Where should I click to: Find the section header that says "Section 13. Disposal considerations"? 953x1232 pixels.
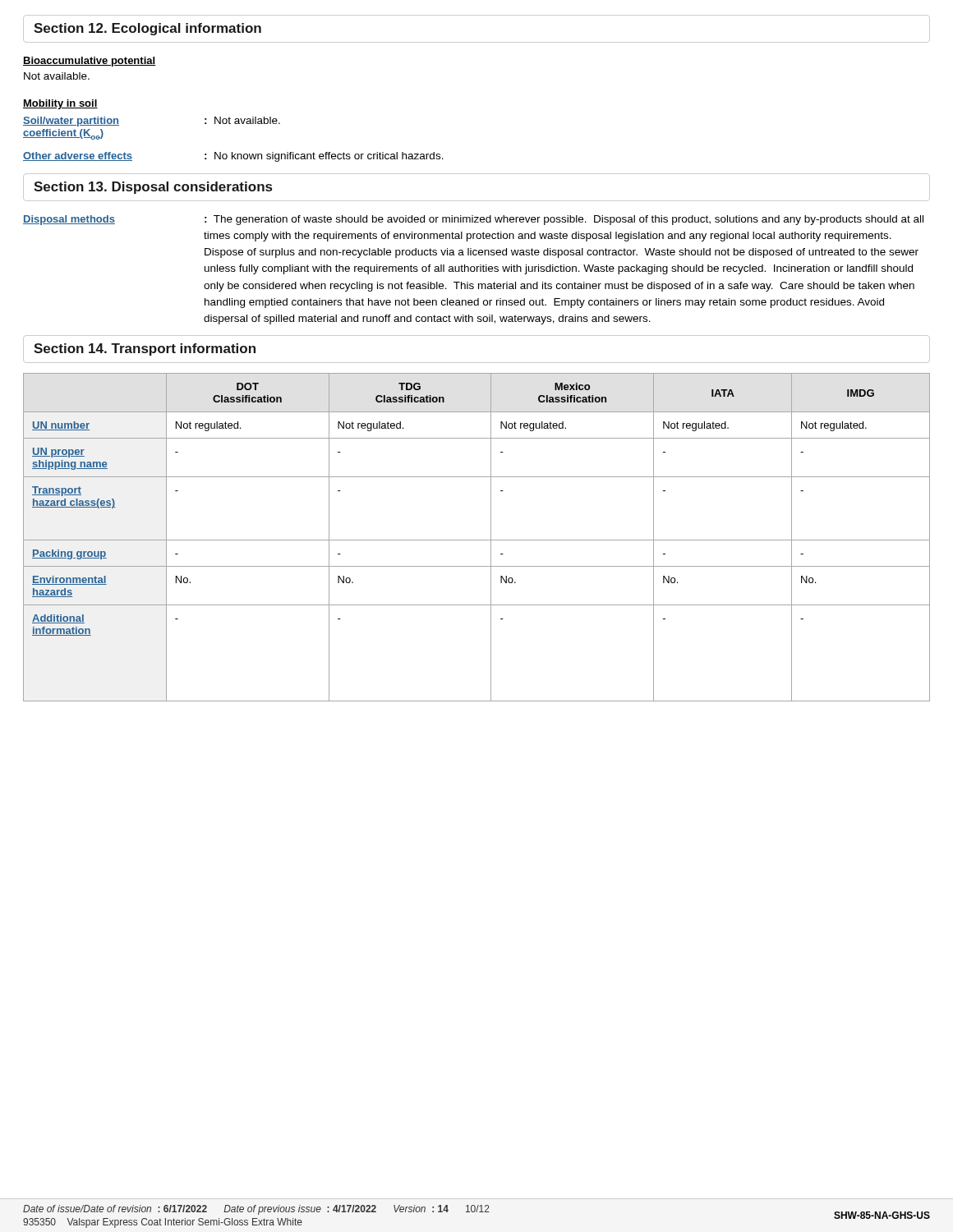click(153, 188)
